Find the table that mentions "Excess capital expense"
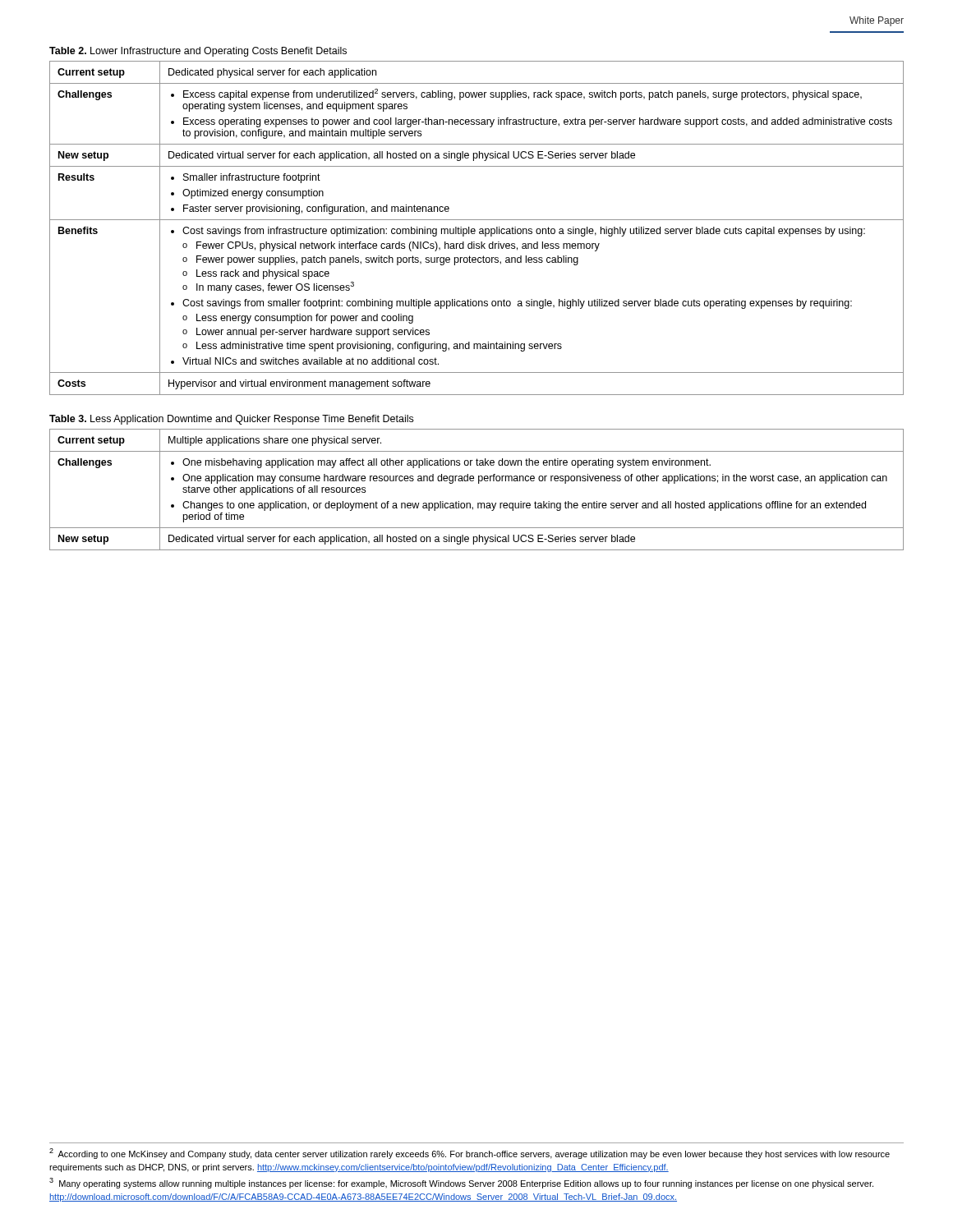 (476, 228)
